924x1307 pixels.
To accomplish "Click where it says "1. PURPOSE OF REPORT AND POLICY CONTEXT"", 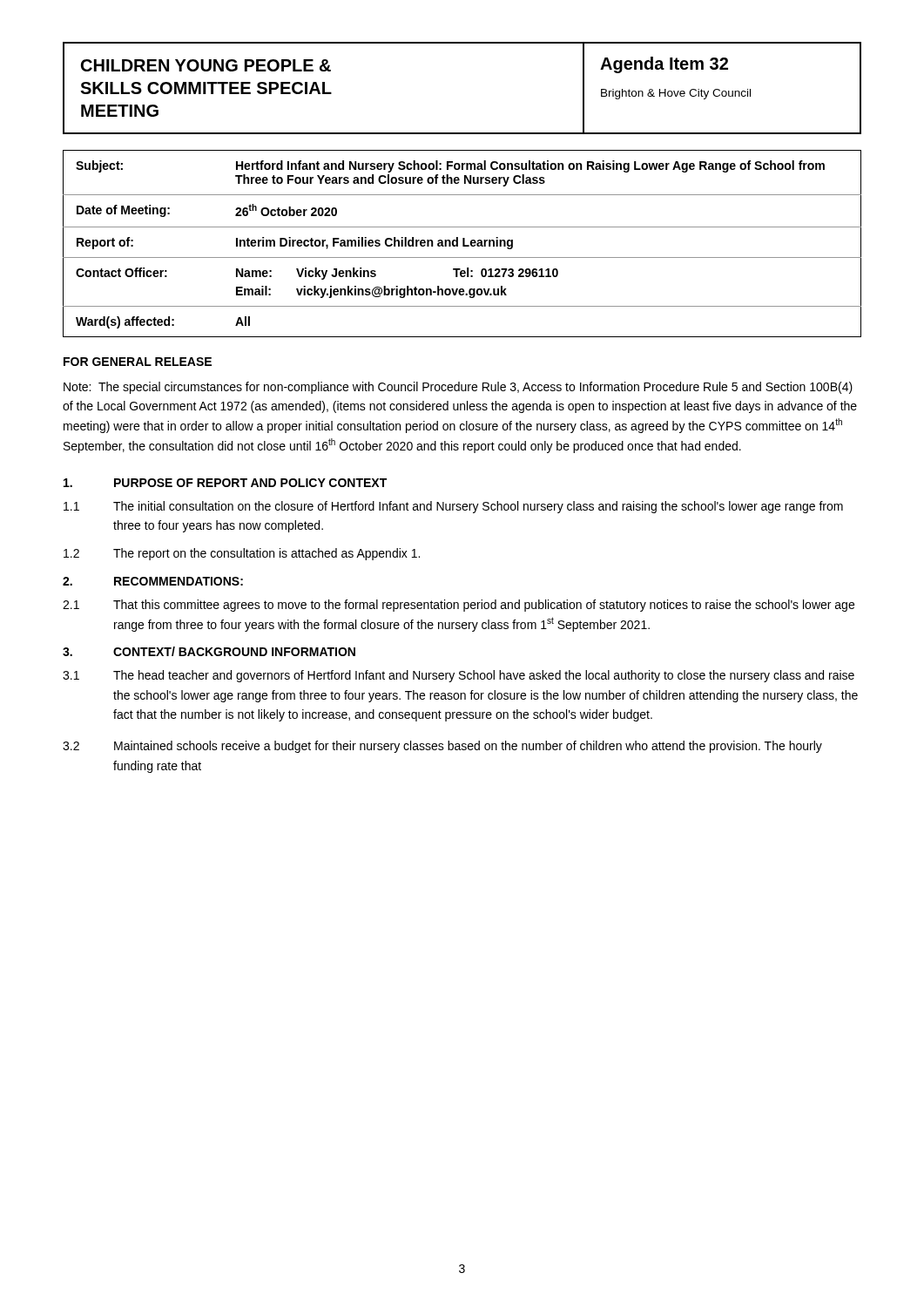I will pos(225,482).
